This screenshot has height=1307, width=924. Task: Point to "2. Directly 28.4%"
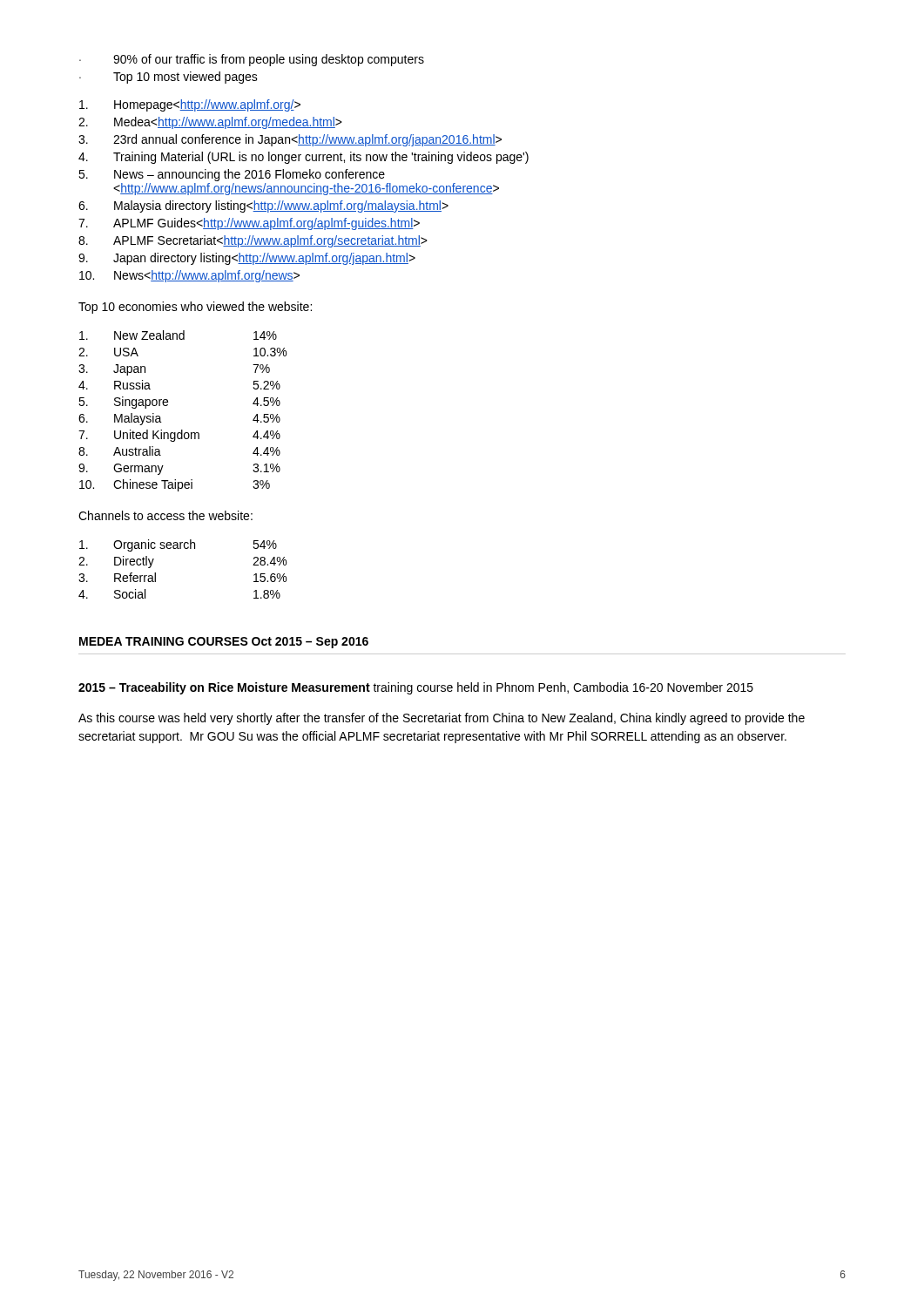(x=130, y=562)
